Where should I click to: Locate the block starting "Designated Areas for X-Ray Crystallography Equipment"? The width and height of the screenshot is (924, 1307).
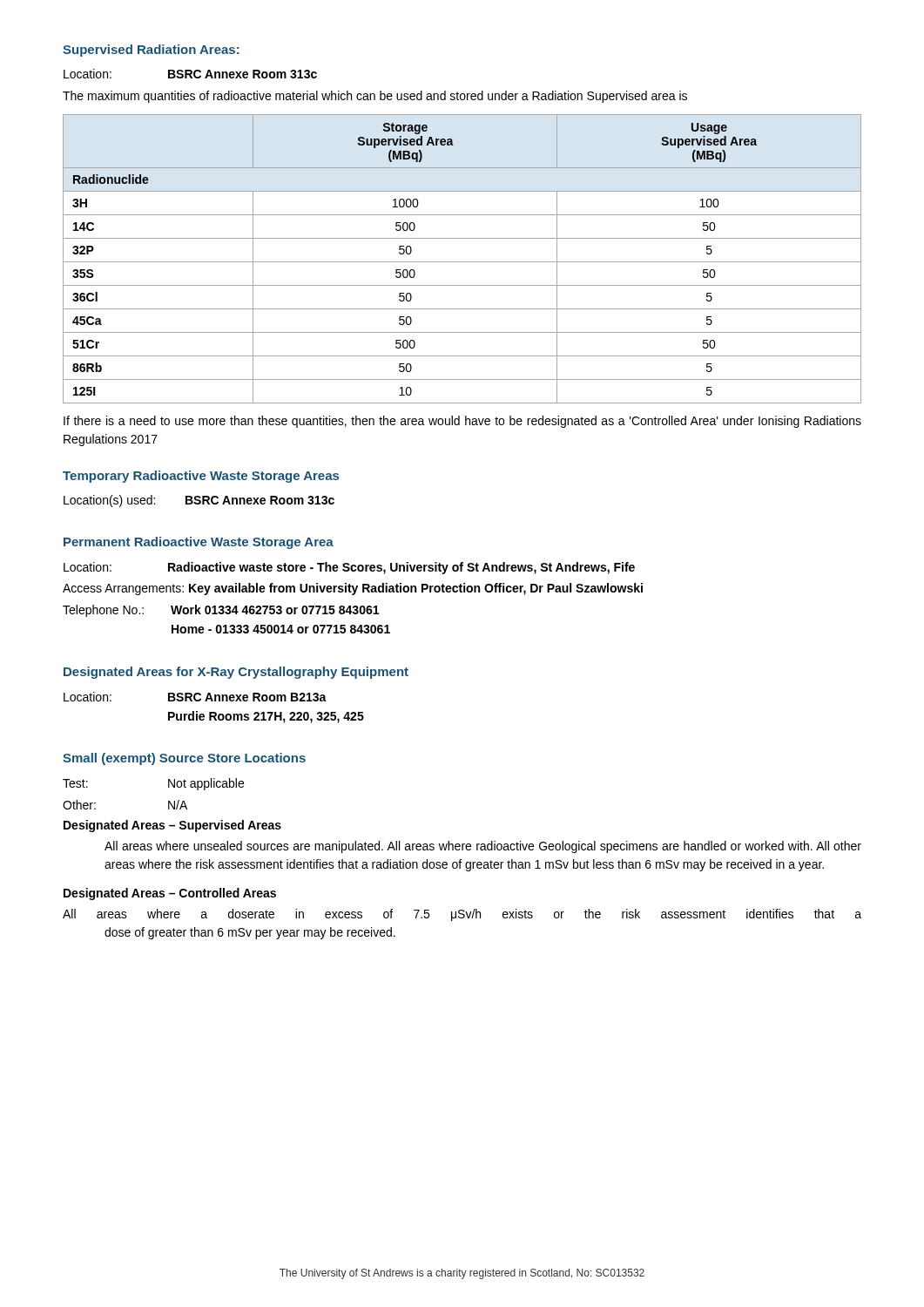(236, 671)
